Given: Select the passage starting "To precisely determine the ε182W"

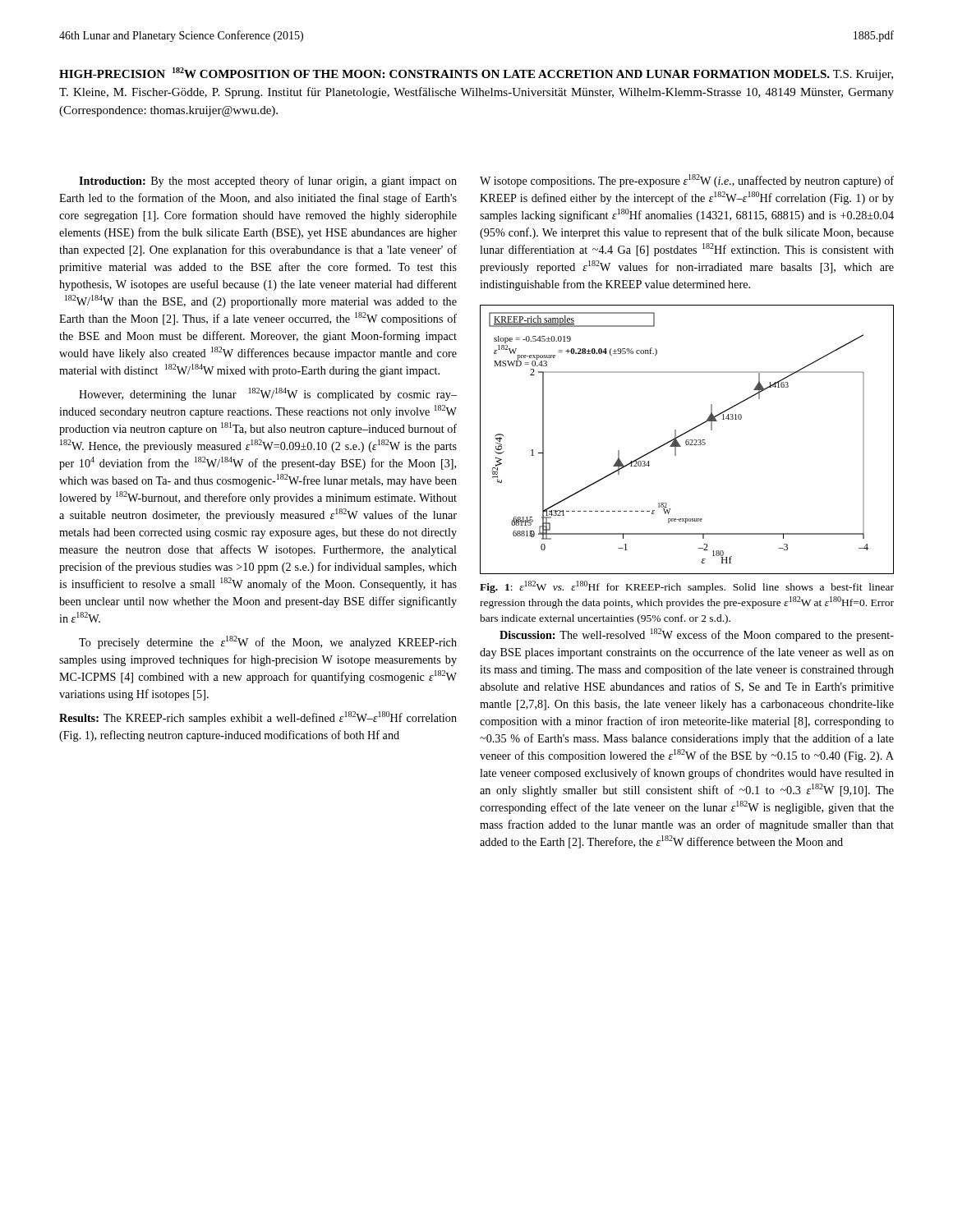Looking at the screenshot, I should click(258, 669).
